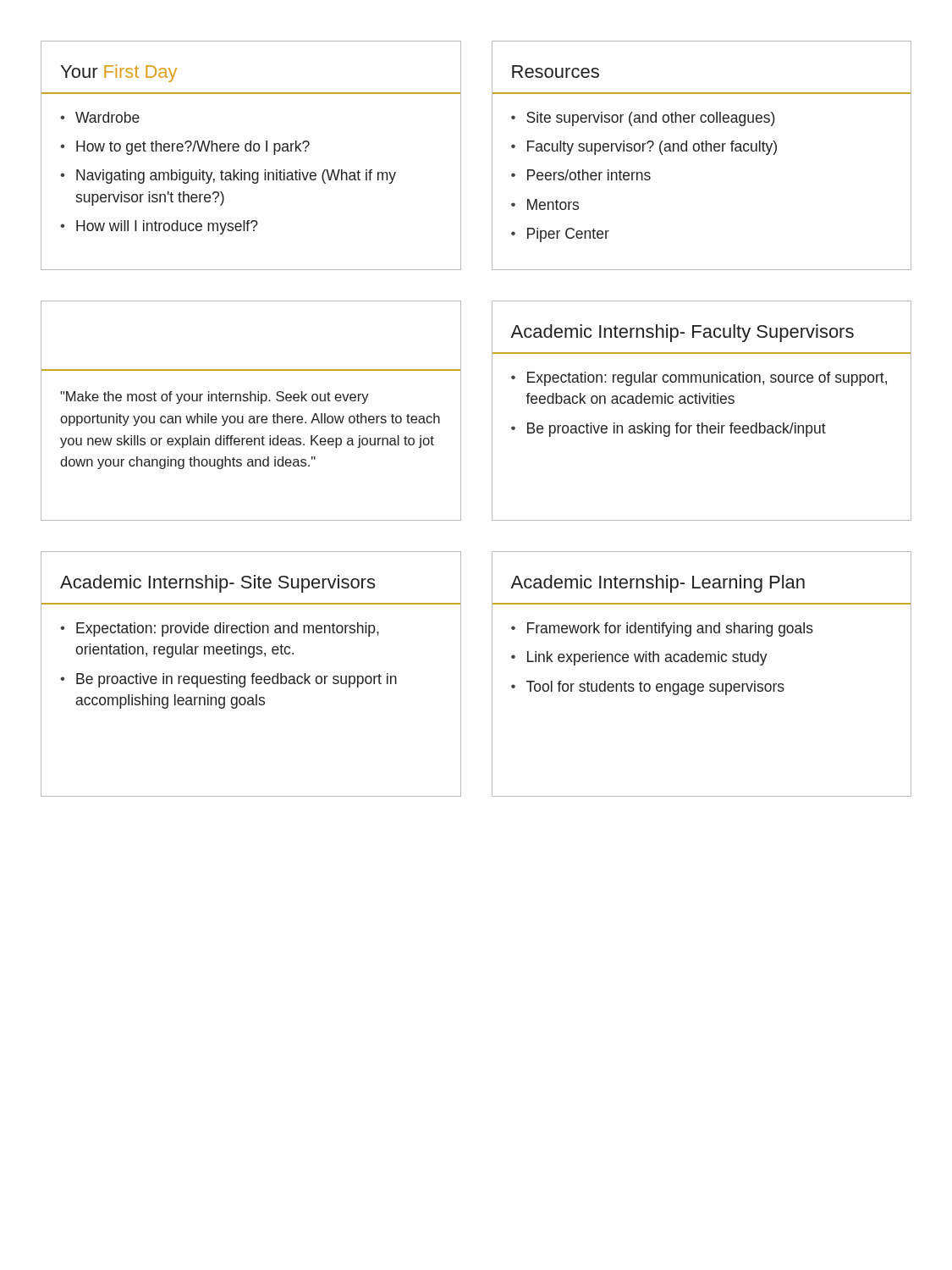Find the list item with the text "Expectation: regular communication, source of"
The width and height of the screenshot is (952, 1270).
[707, 388]
